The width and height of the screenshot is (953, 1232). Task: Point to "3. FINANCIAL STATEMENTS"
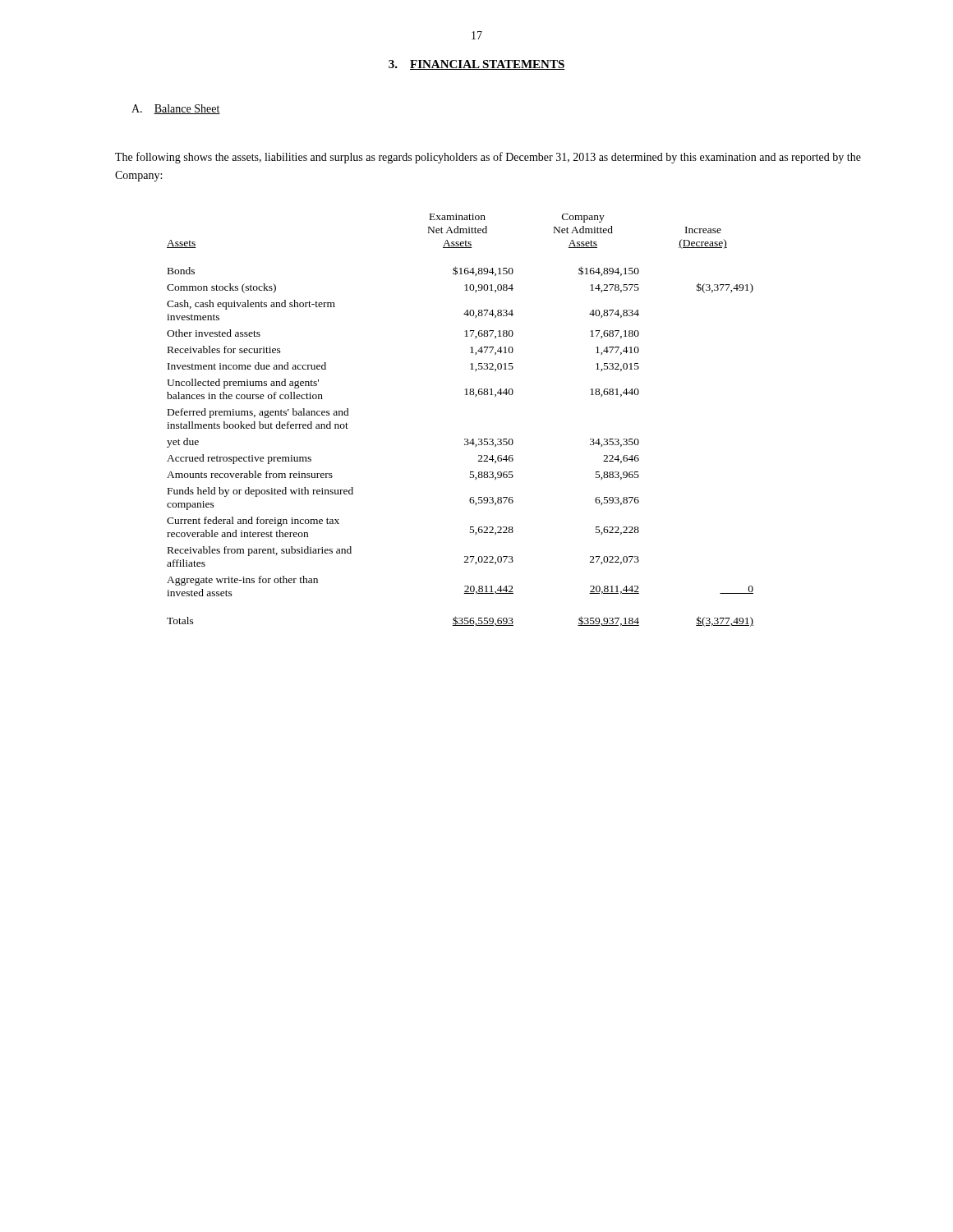click(476, 64)
